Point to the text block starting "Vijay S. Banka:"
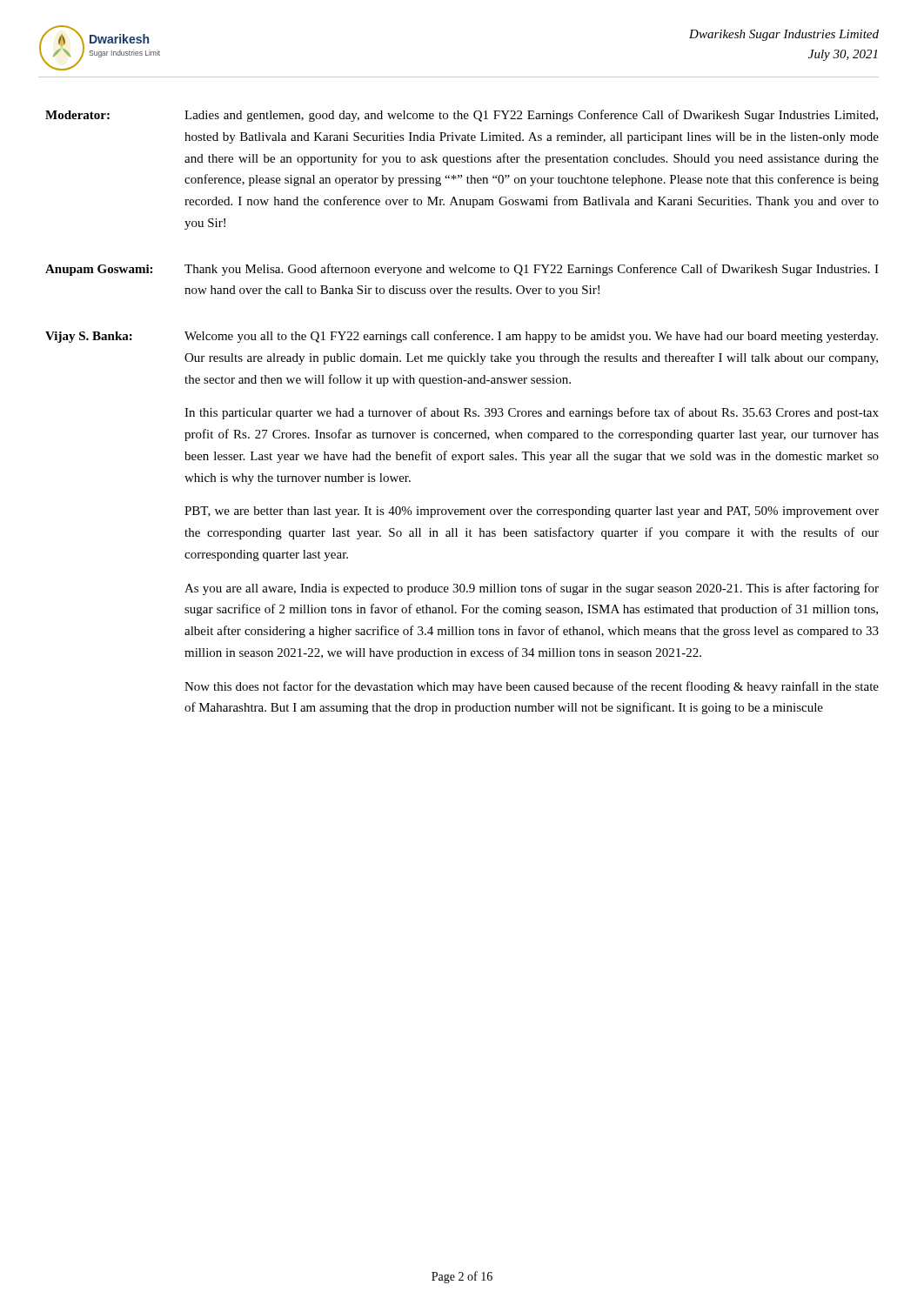924x1305 pixels. tap(89, 336)
